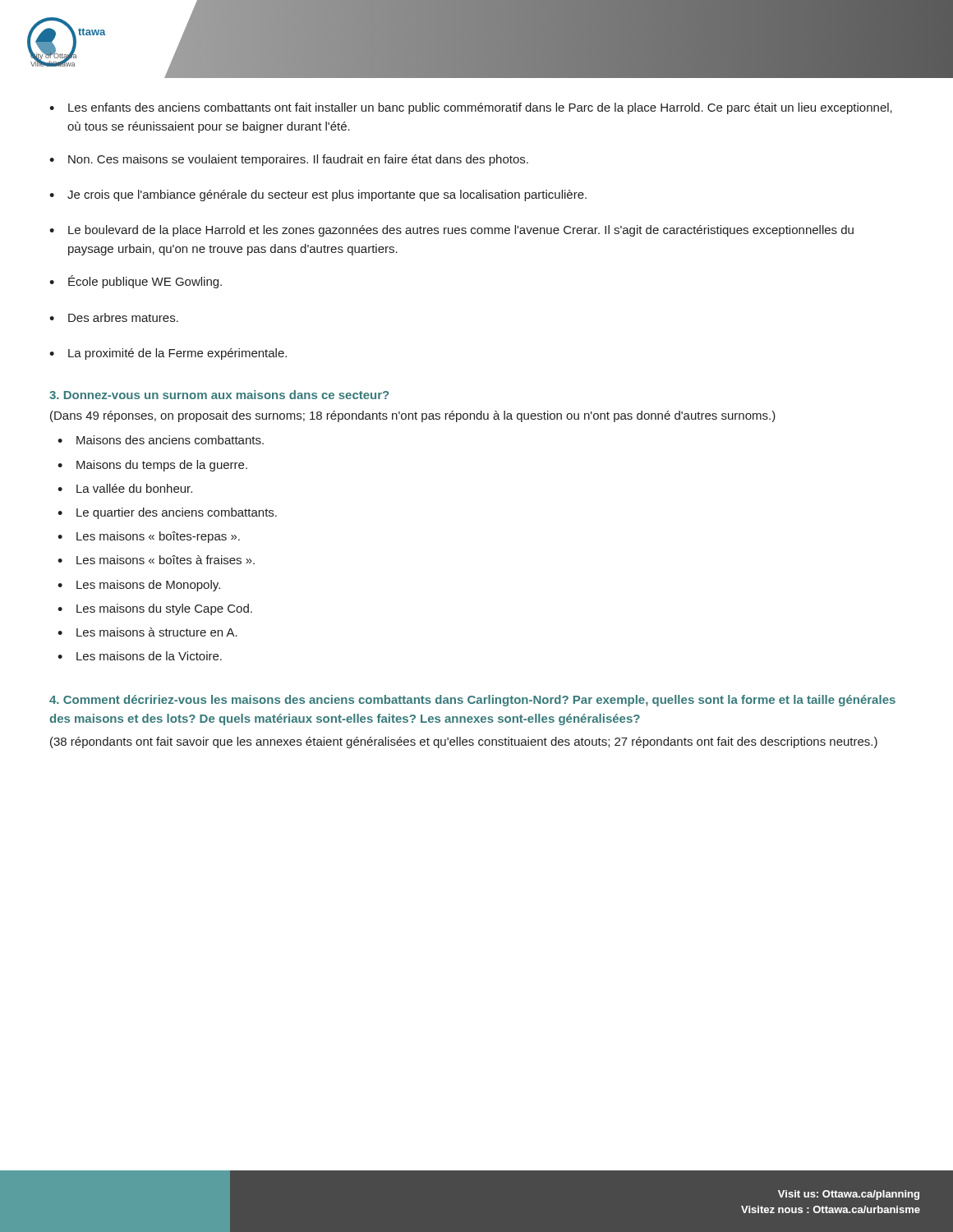Point to the block starting "• Non. Ces maisons se voulaient temporaires. Il"
The image size is (953, 1232).
coord(476,161)
